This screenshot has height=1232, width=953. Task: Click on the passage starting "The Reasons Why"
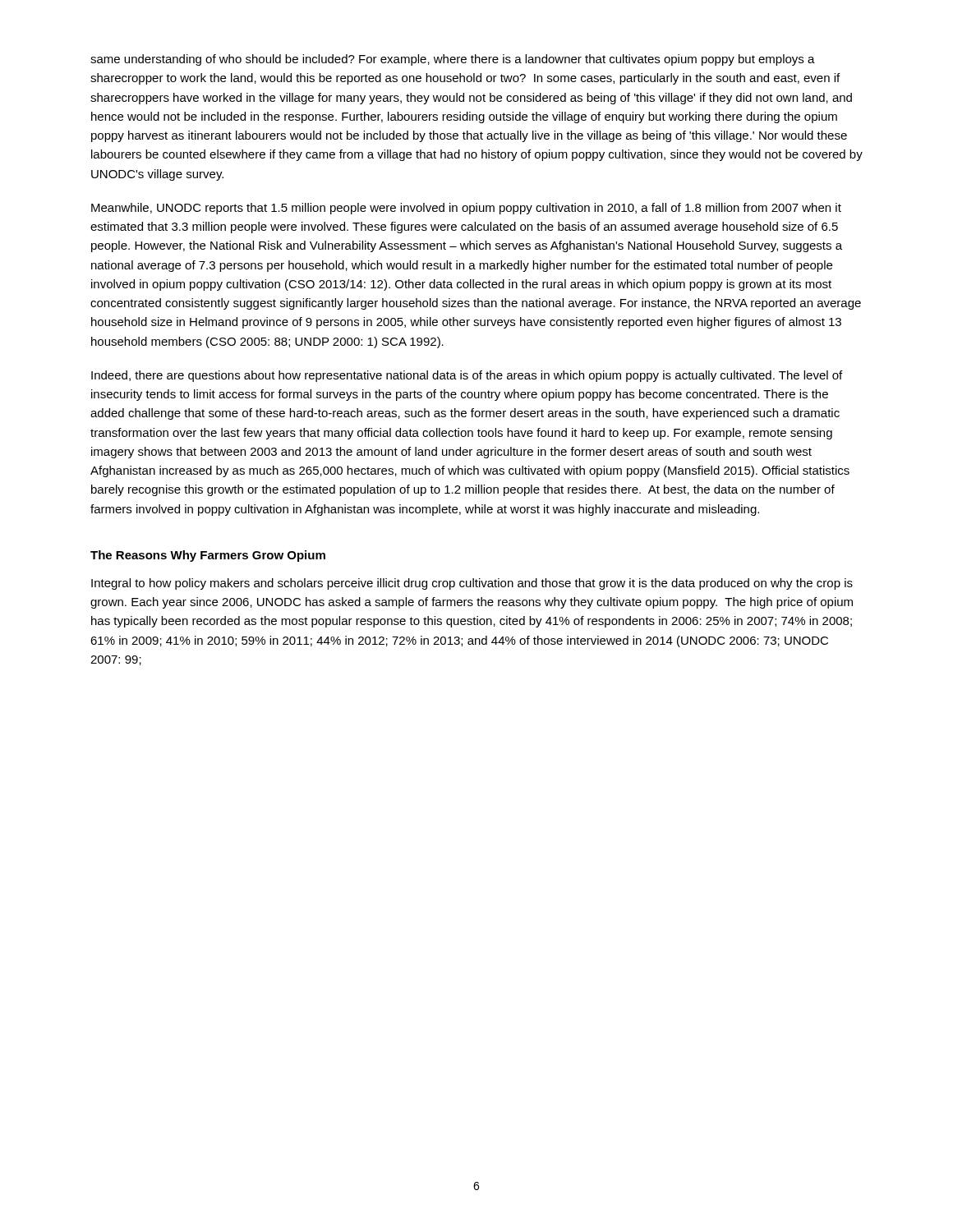[x=208, y=555]
